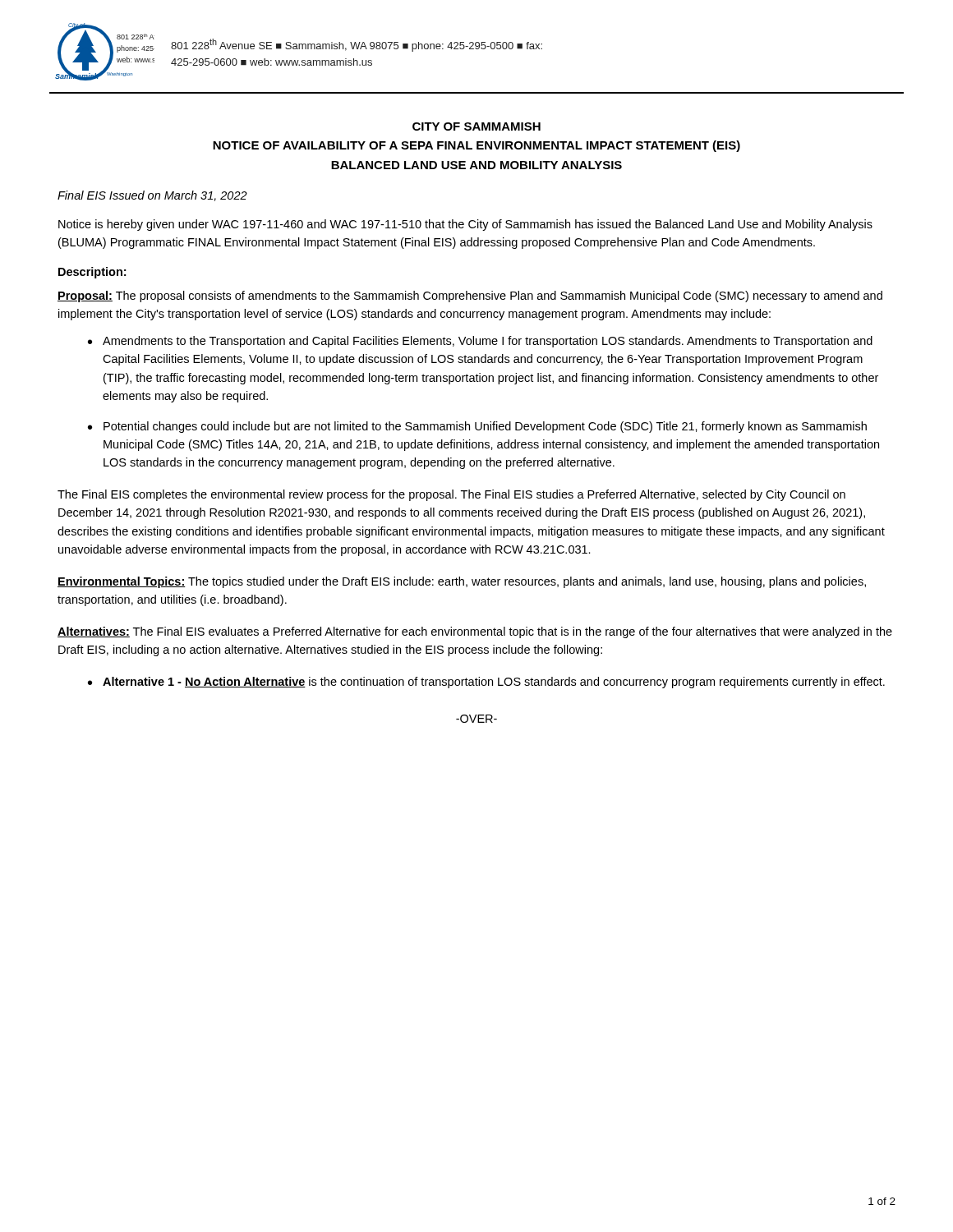Where is the passage that starts "Notice is hereby given under WAC 197-11-460"?
Screen dimensions: 1232x953
coord(465,233)
